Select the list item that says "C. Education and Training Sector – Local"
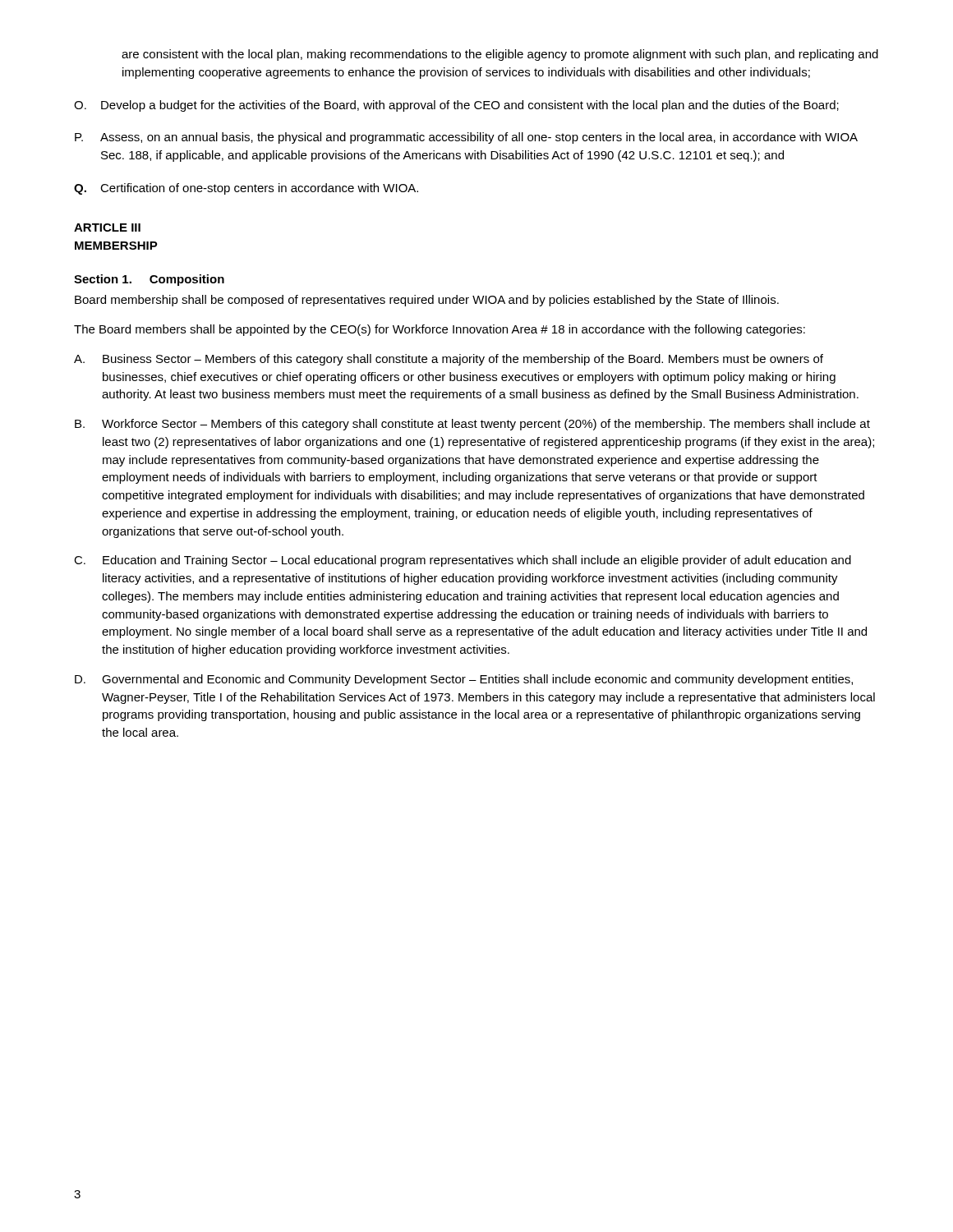The height and width of the screenshot is (1232, 953). [x=476, y=605]
